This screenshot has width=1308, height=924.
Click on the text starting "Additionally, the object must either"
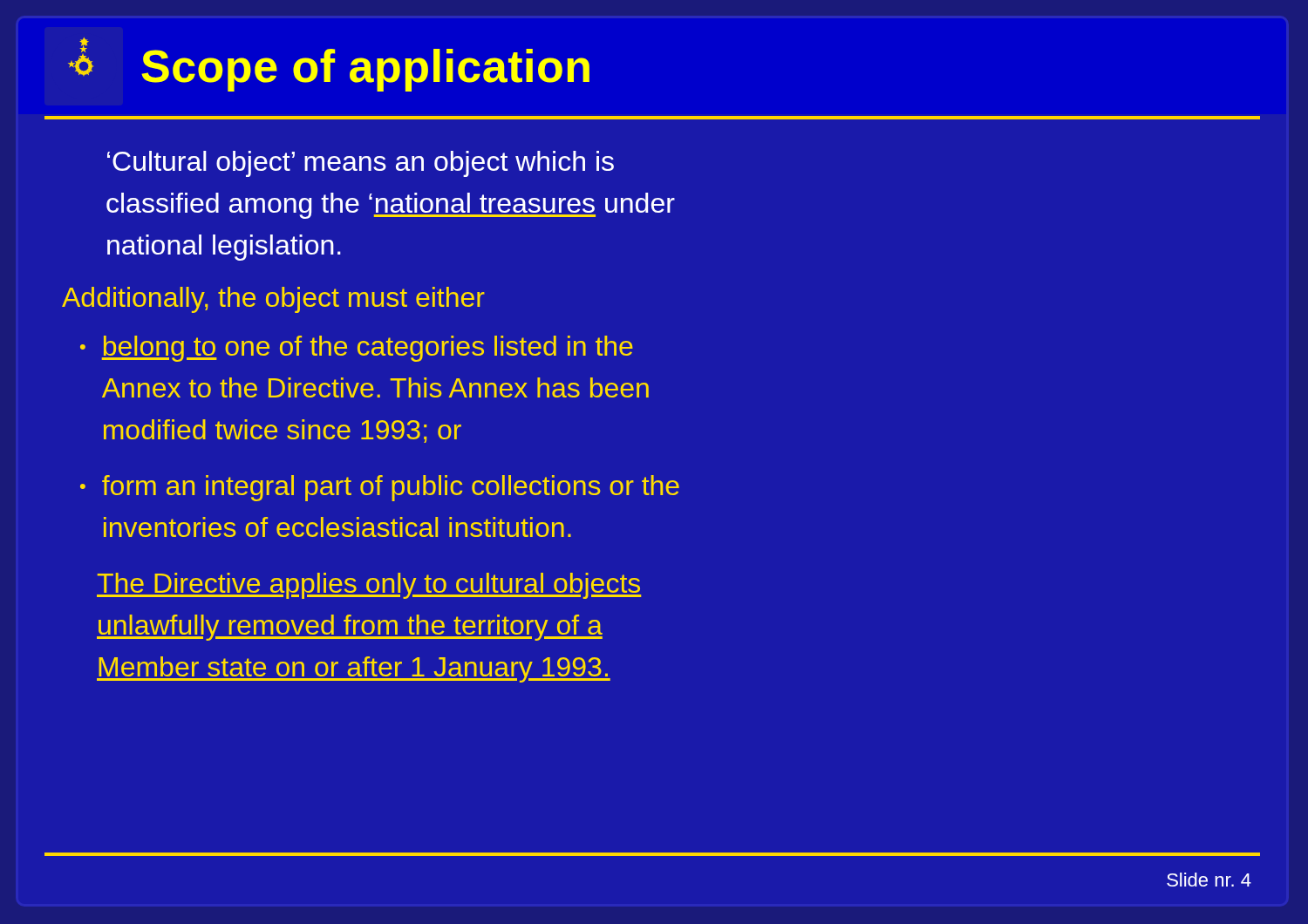pos(273,297)
